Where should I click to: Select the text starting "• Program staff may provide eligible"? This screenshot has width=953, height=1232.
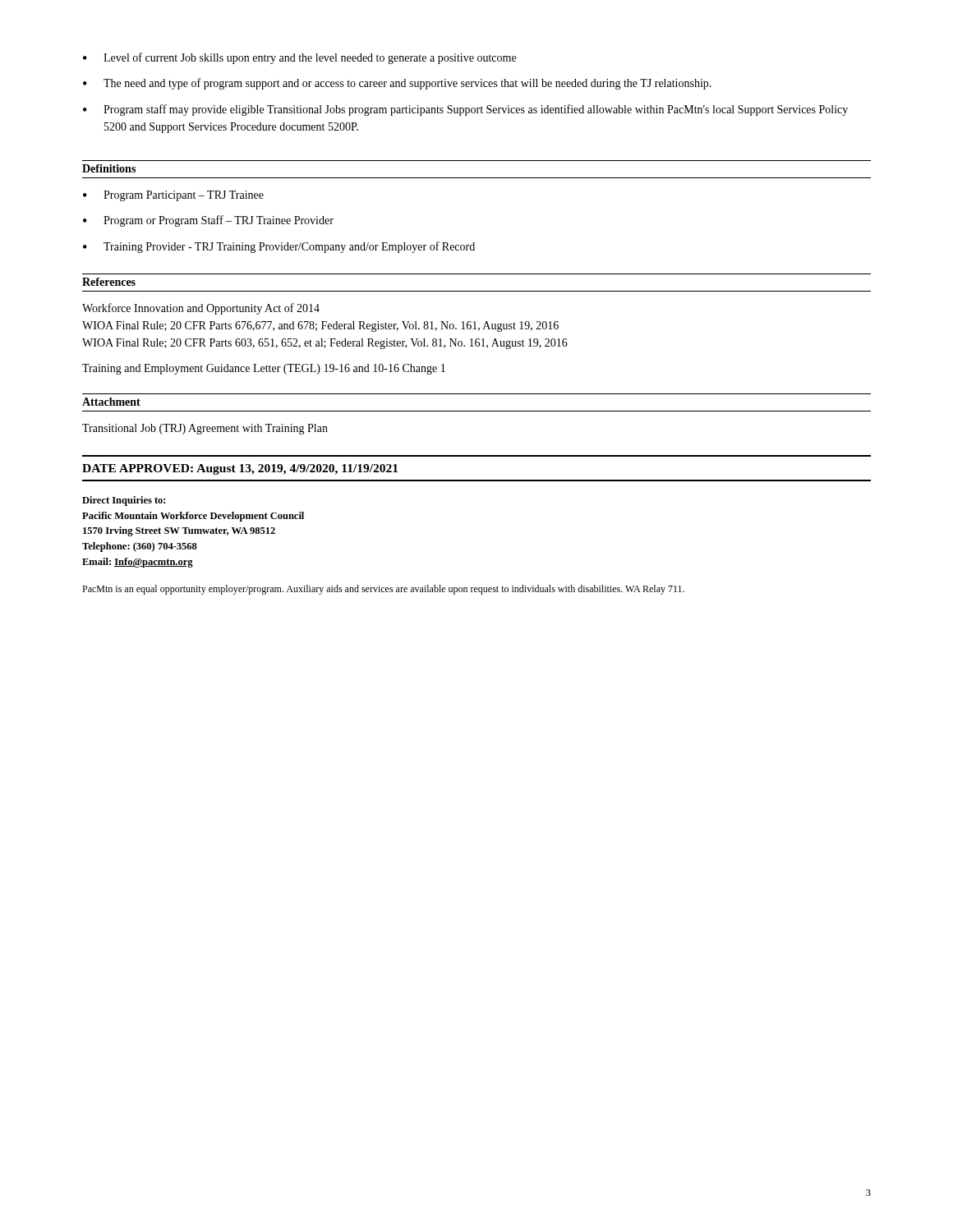coord(476,118)
